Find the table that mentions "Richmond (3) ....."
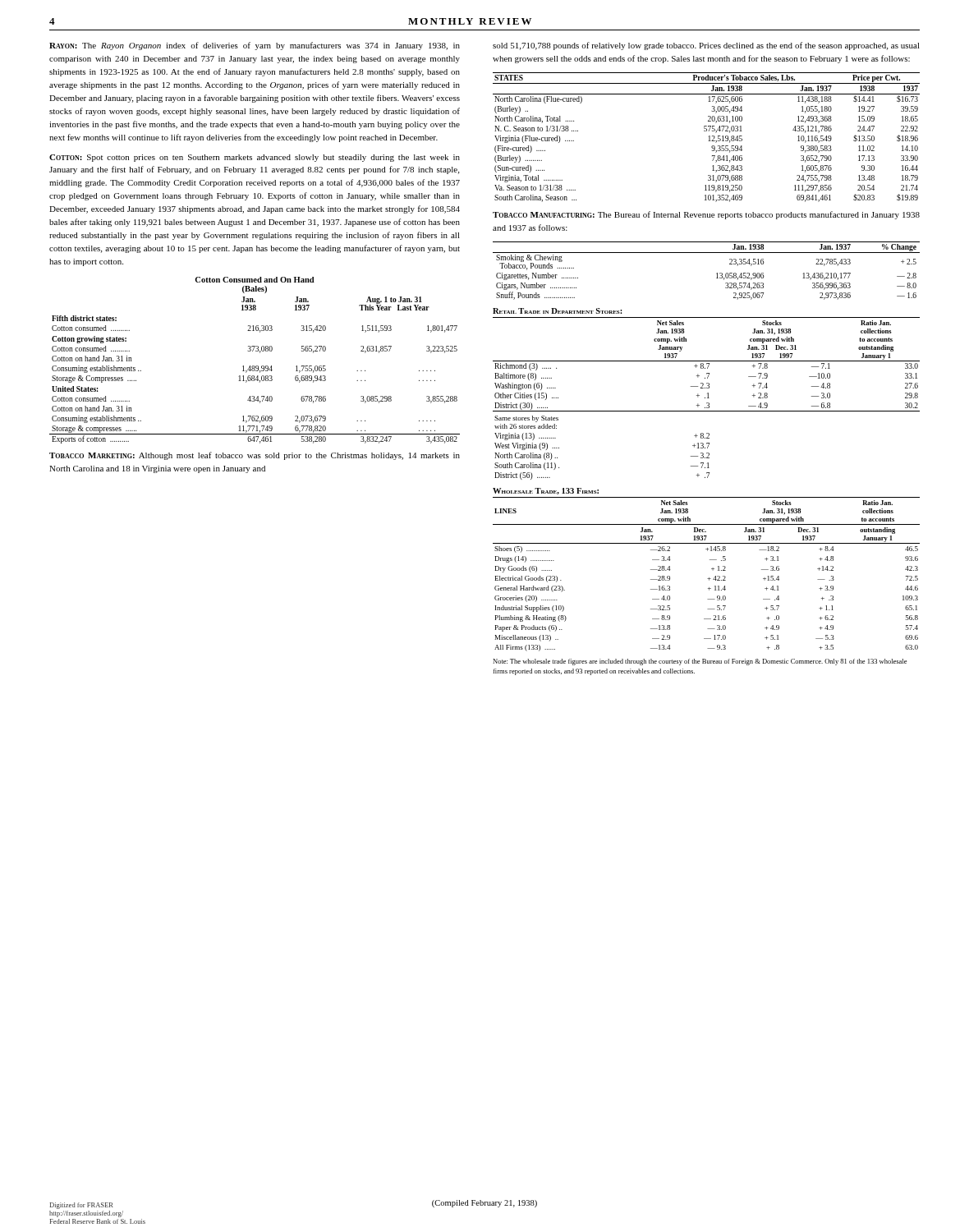The width and height of the screenshot is (969, 1232). (706, 399)
